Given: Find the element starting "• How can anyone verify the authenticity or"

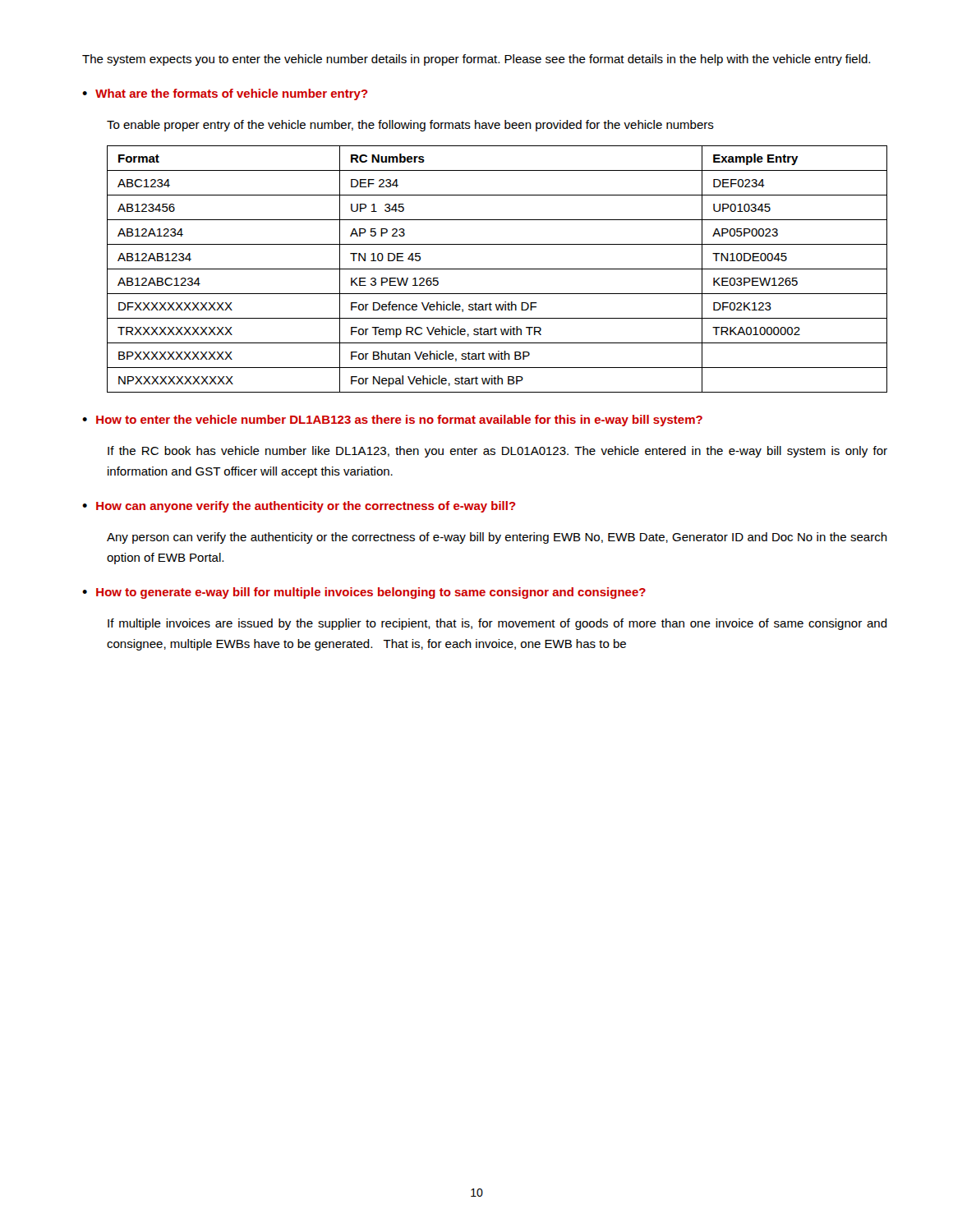Looking at the screenshot, I should click(299, 506).
